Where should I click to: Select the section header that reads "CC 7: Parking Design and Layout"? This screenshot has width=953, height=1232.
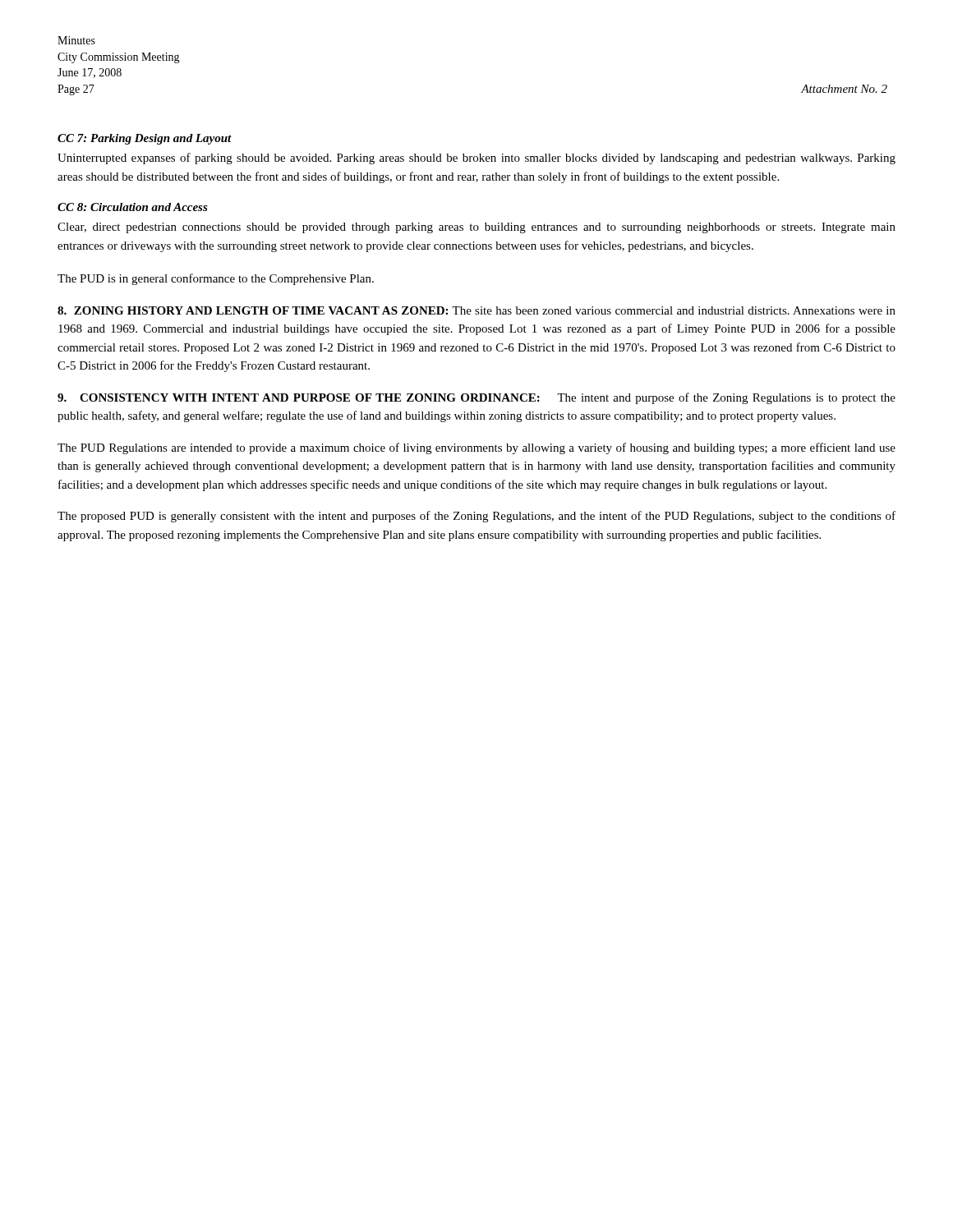pos(144,138)
